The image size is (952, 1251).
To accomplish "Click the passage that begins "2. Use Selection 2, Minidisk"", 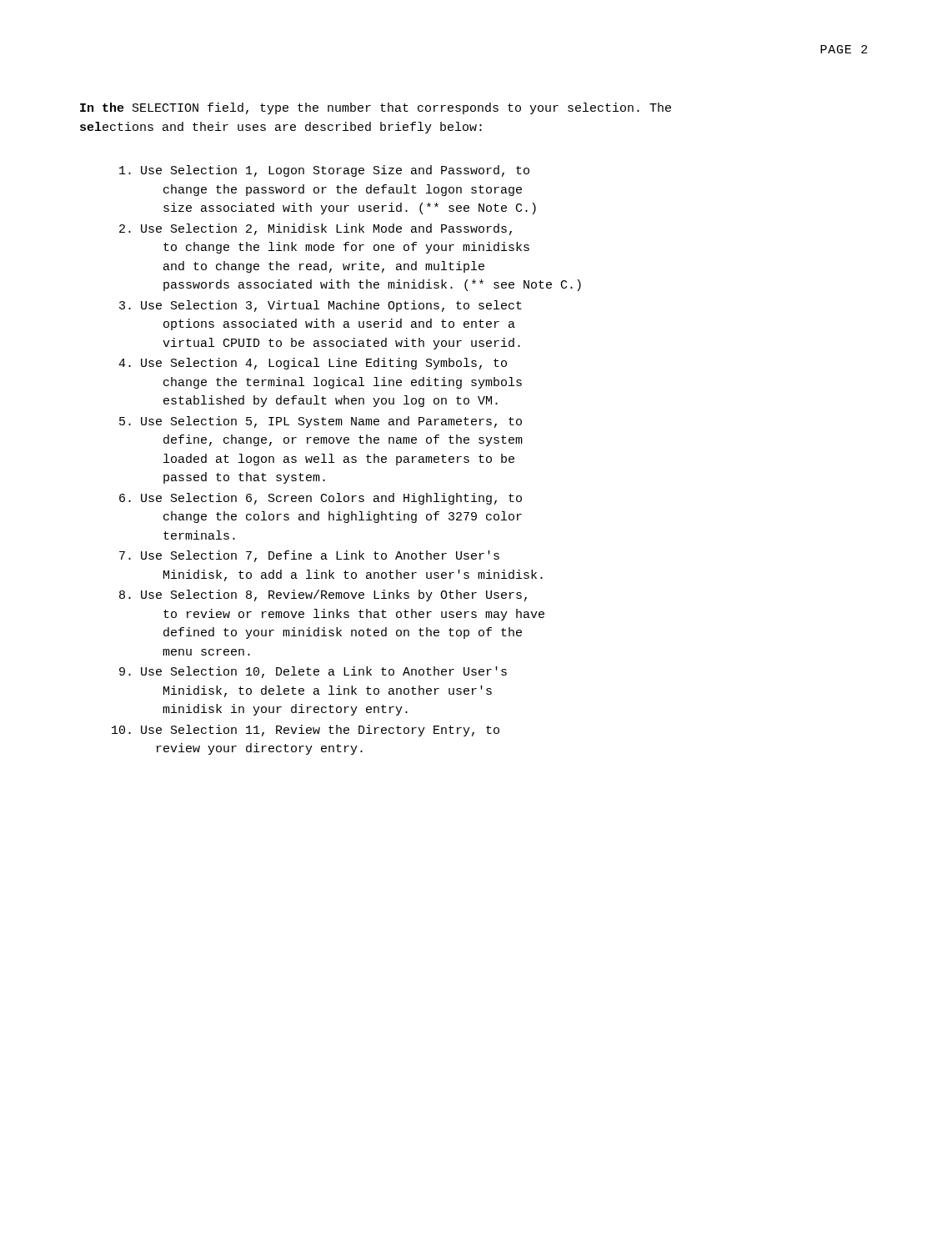I will coord(476,258).
